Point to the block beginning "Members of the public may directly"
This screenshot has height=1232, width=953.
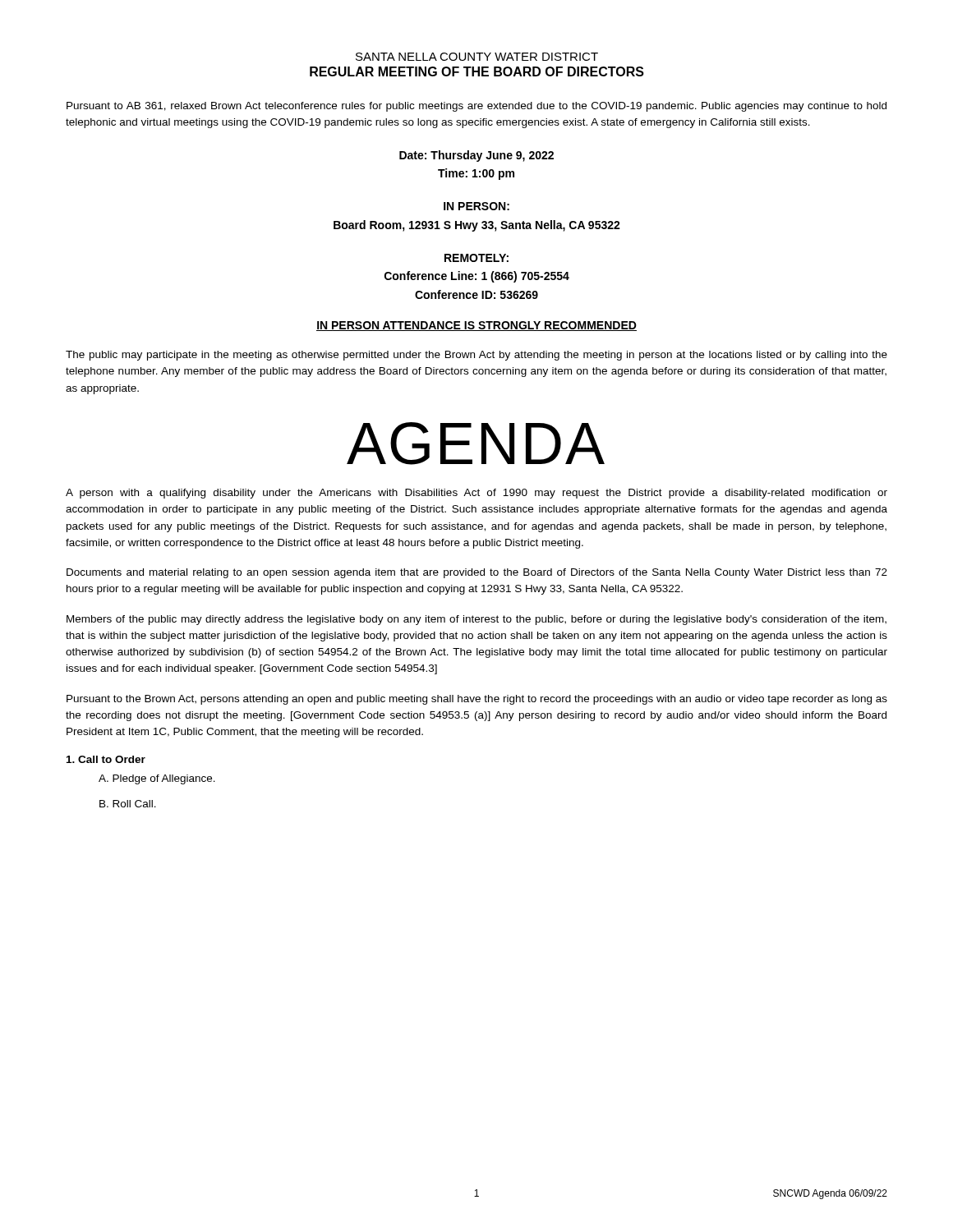(476, 644)
